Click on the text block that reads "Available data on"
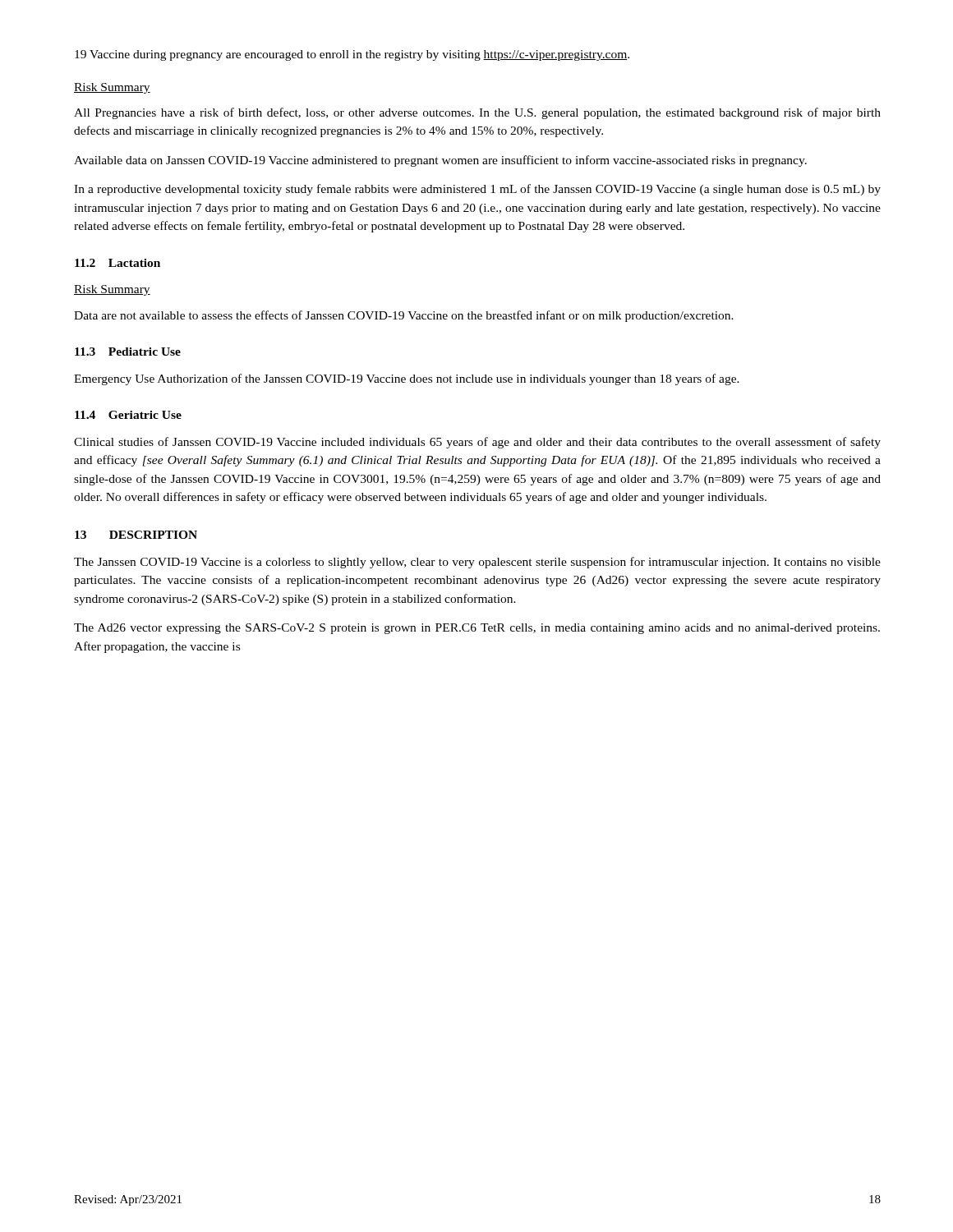Viewport: 953px width, 1232px height. click(x=441, y=160)
